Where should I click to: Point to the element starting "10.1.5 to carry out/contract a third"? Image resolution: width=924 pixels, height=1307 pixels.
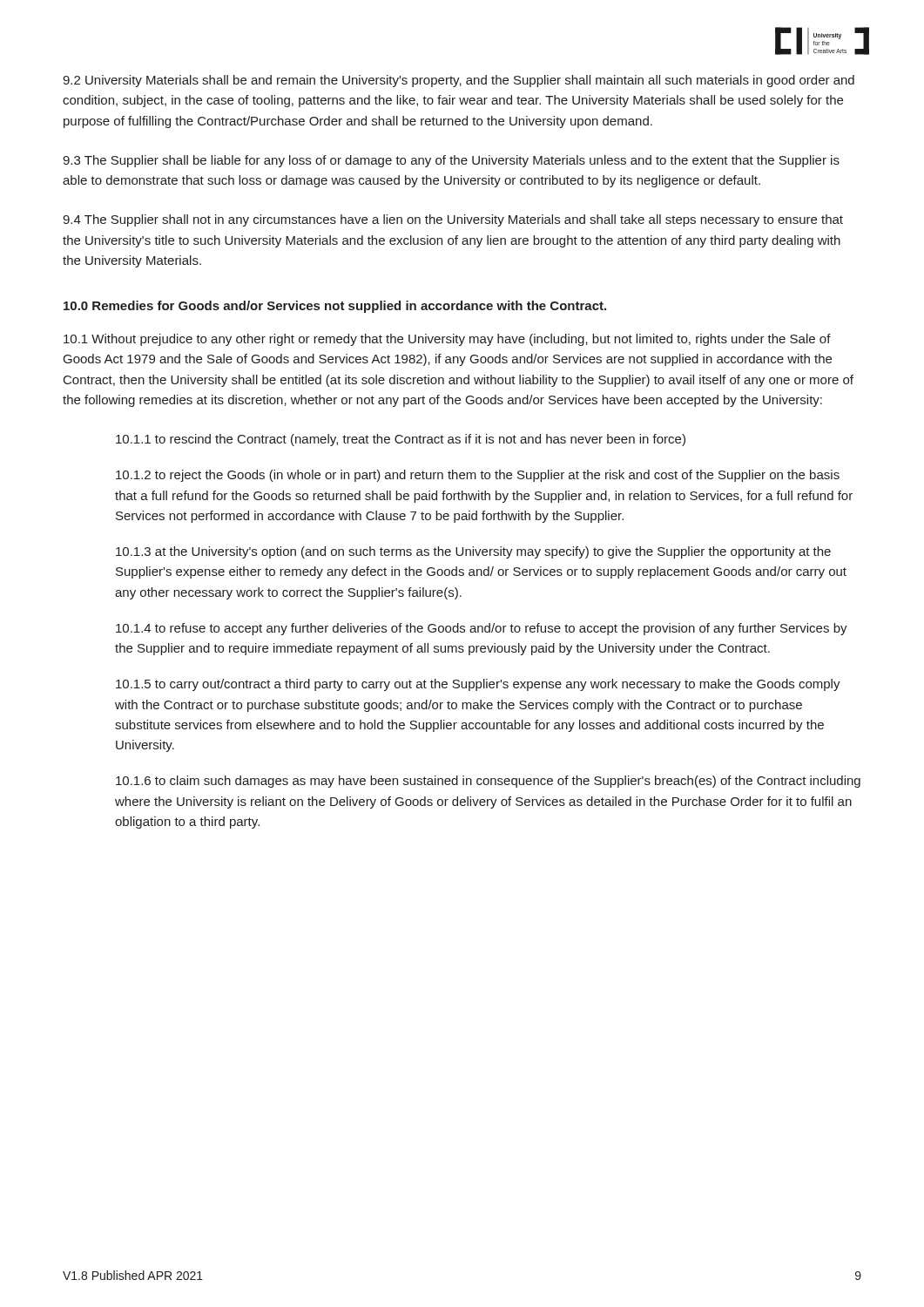pyautogui.click(x=477, y=714)
